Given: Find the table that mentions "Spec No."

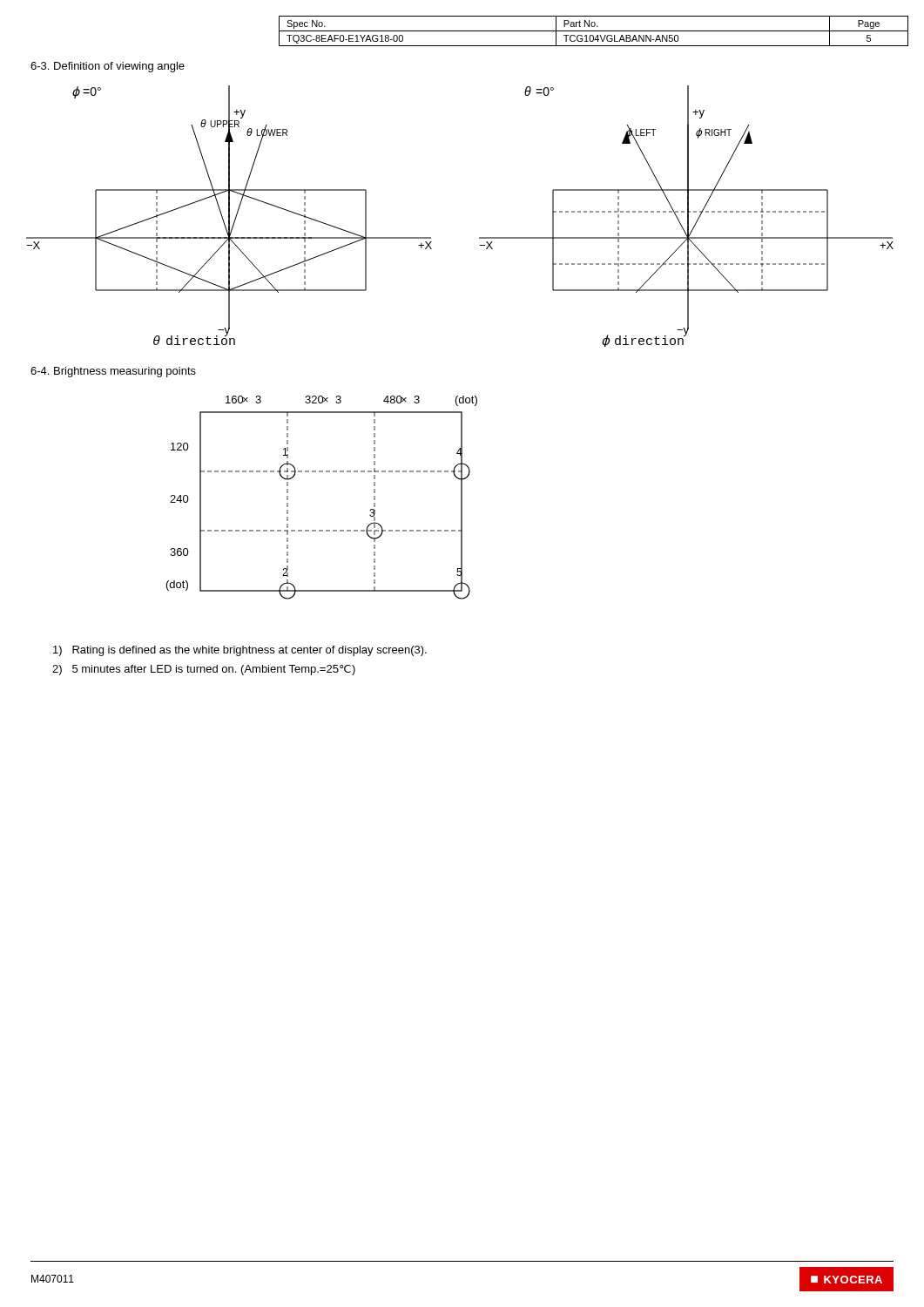Looking at the screenshot, I should (x=593, y=31).
